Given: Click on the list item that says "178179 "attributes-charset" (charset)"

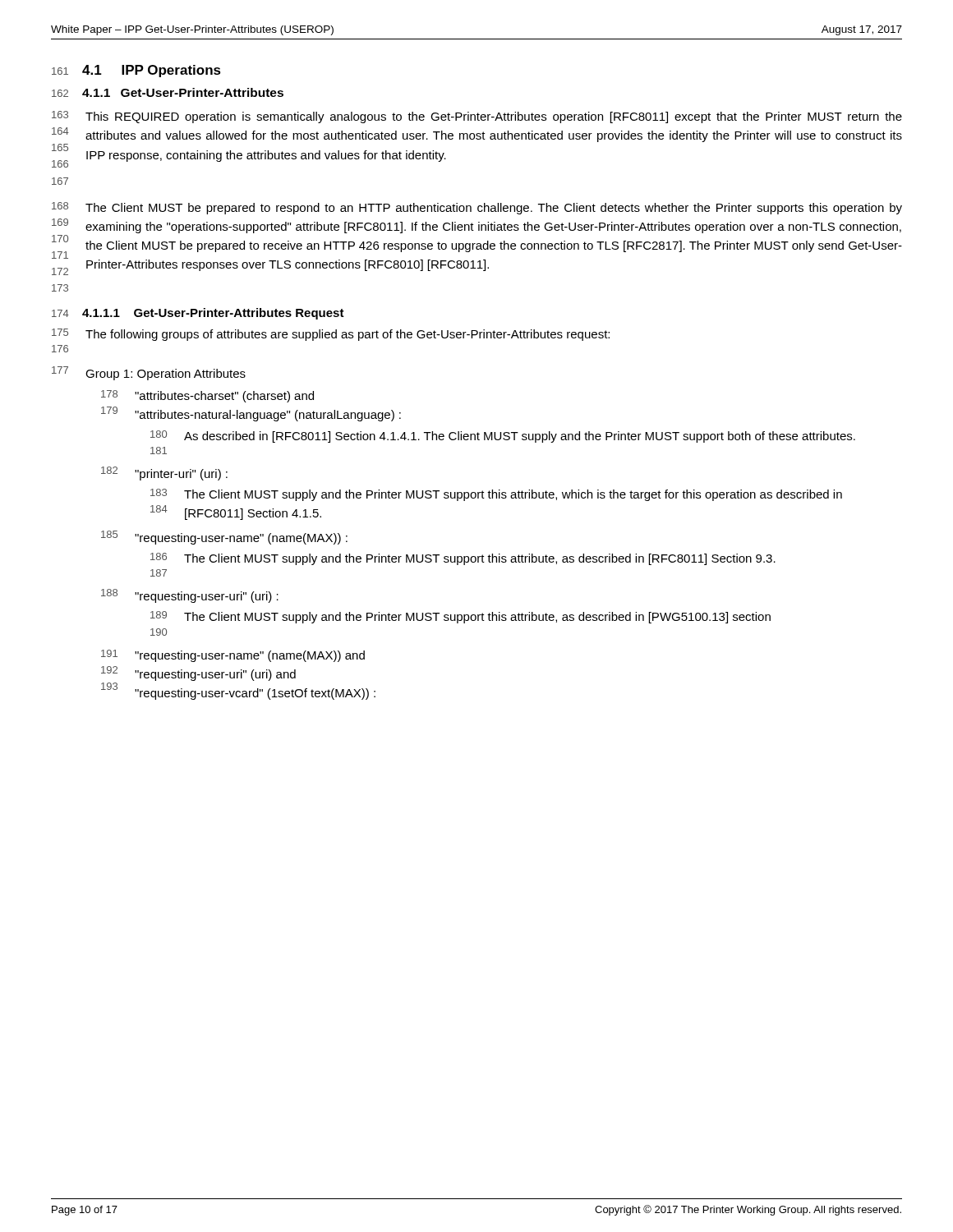Looking at the screenshot, I should tap(207, 396).
